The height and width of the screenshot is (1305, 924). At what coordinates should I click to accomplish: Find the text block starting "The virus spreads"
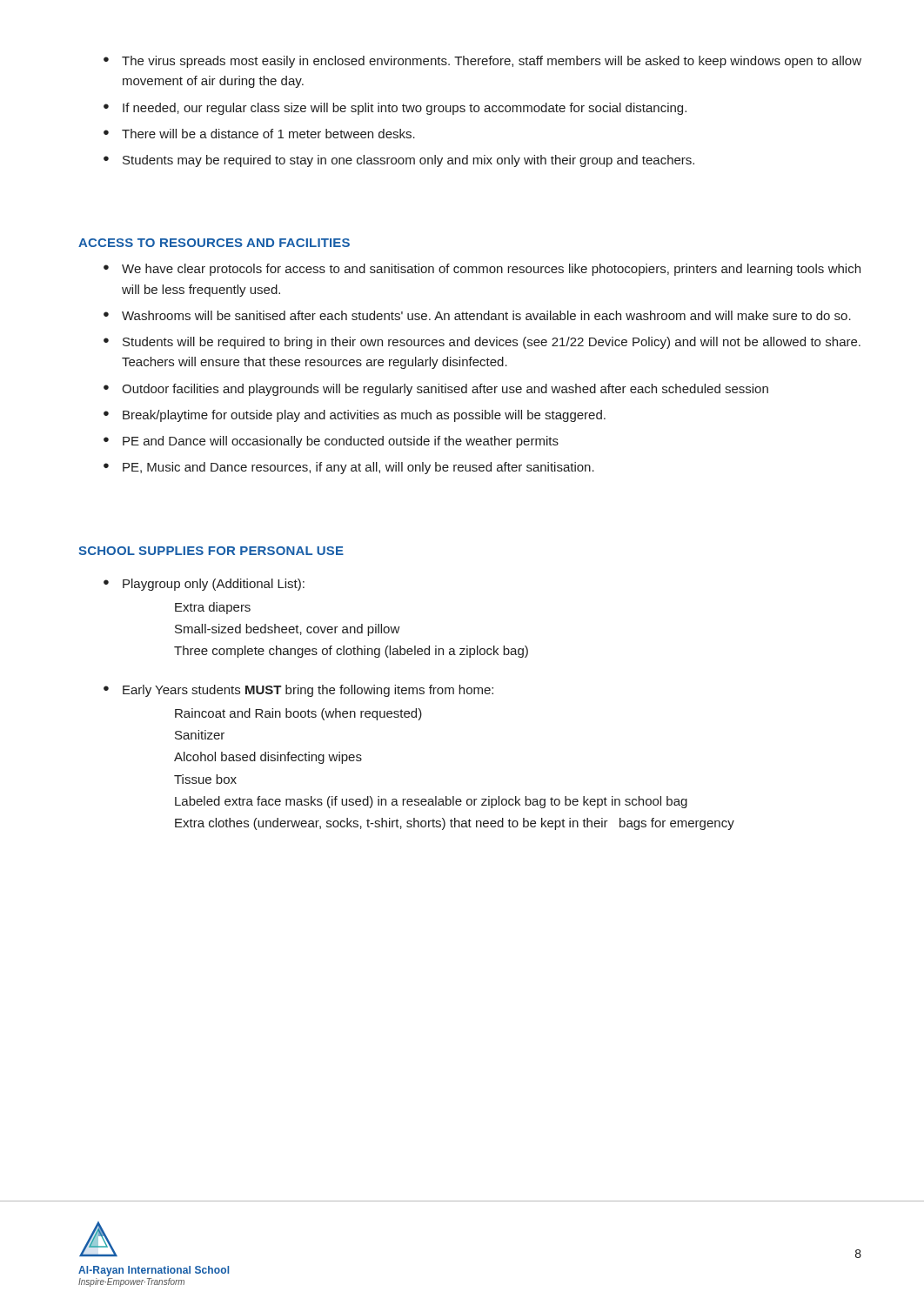click(x=482, y=71)
